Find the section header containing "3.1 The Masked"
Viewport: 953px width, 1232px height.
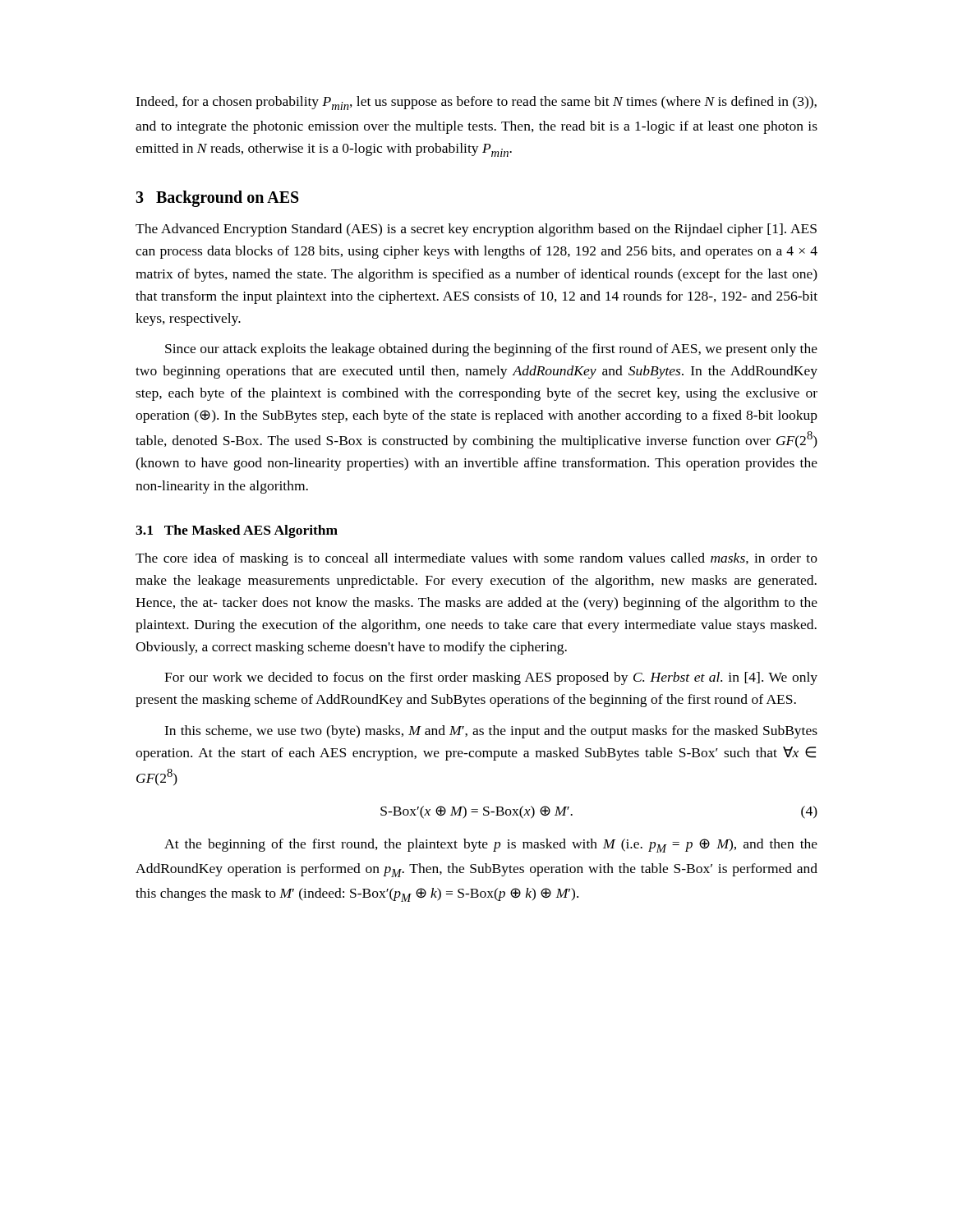coord(237,529)
